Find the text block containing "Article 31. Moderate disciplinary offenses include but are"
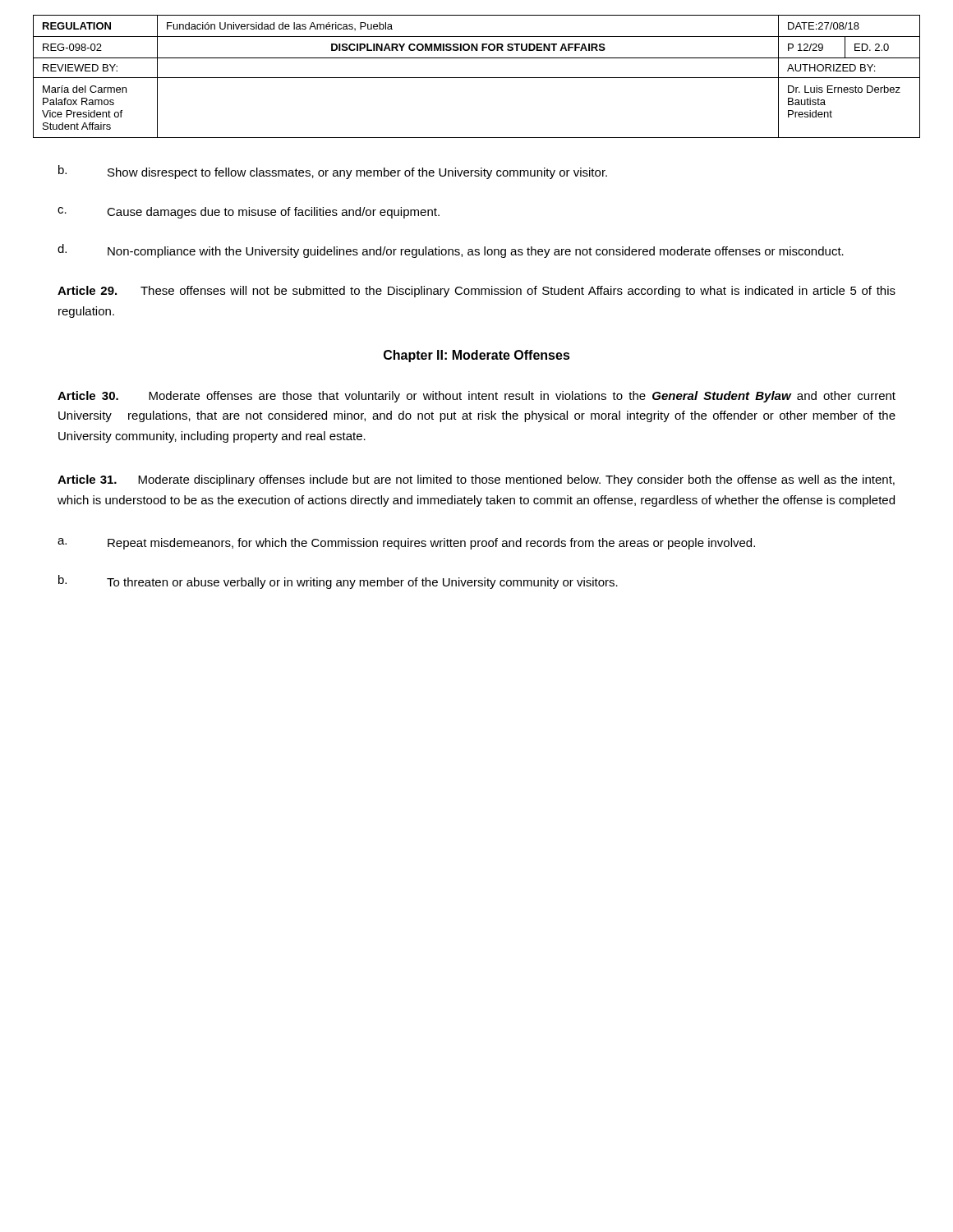The width and height of the screenshot is (953, 1232). [x=476, y=489]
